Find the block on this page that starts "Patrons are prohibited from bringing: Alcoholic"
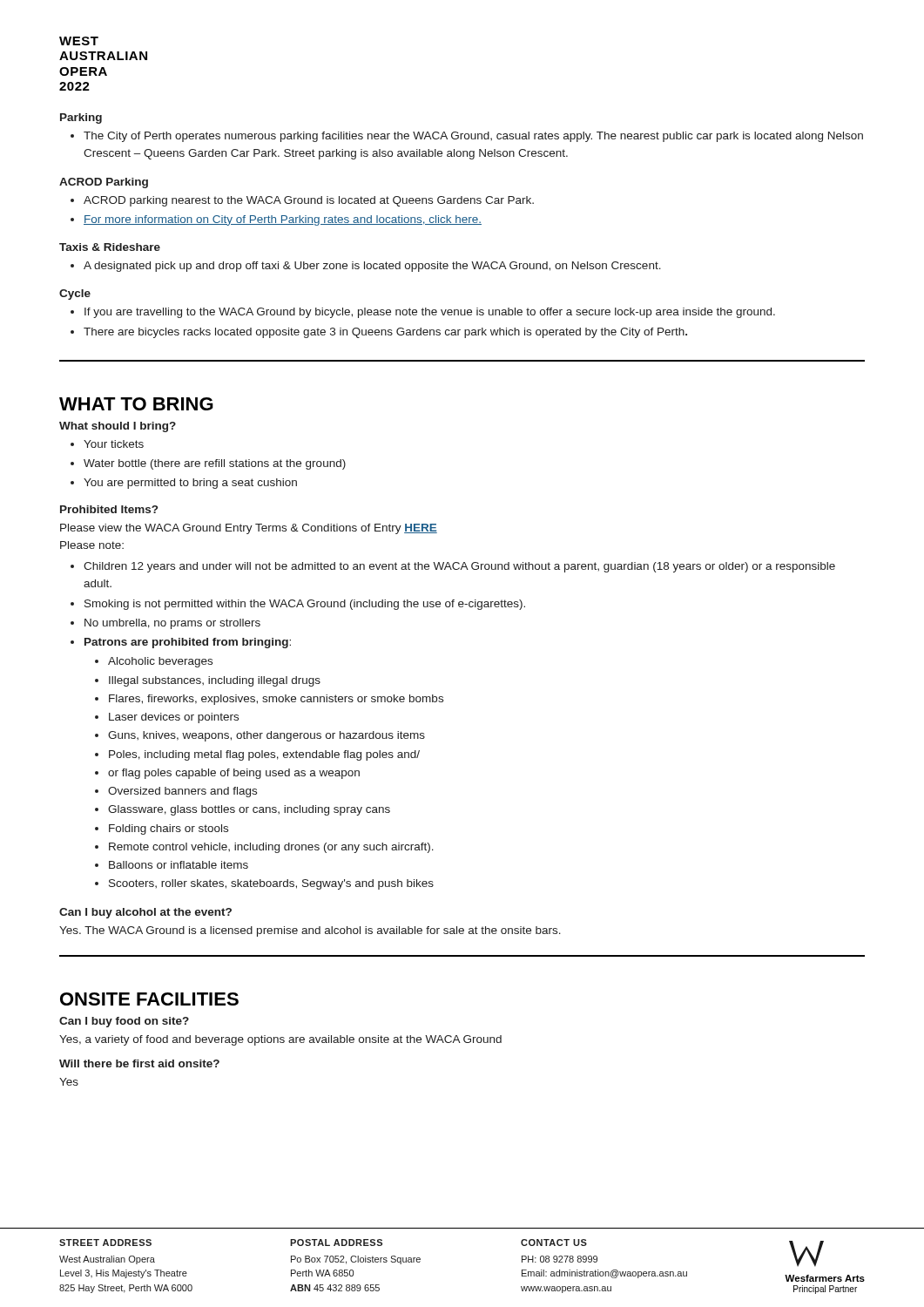Image resolution: width=924 pixels, height=1307 pixels. tap(188, 643)
